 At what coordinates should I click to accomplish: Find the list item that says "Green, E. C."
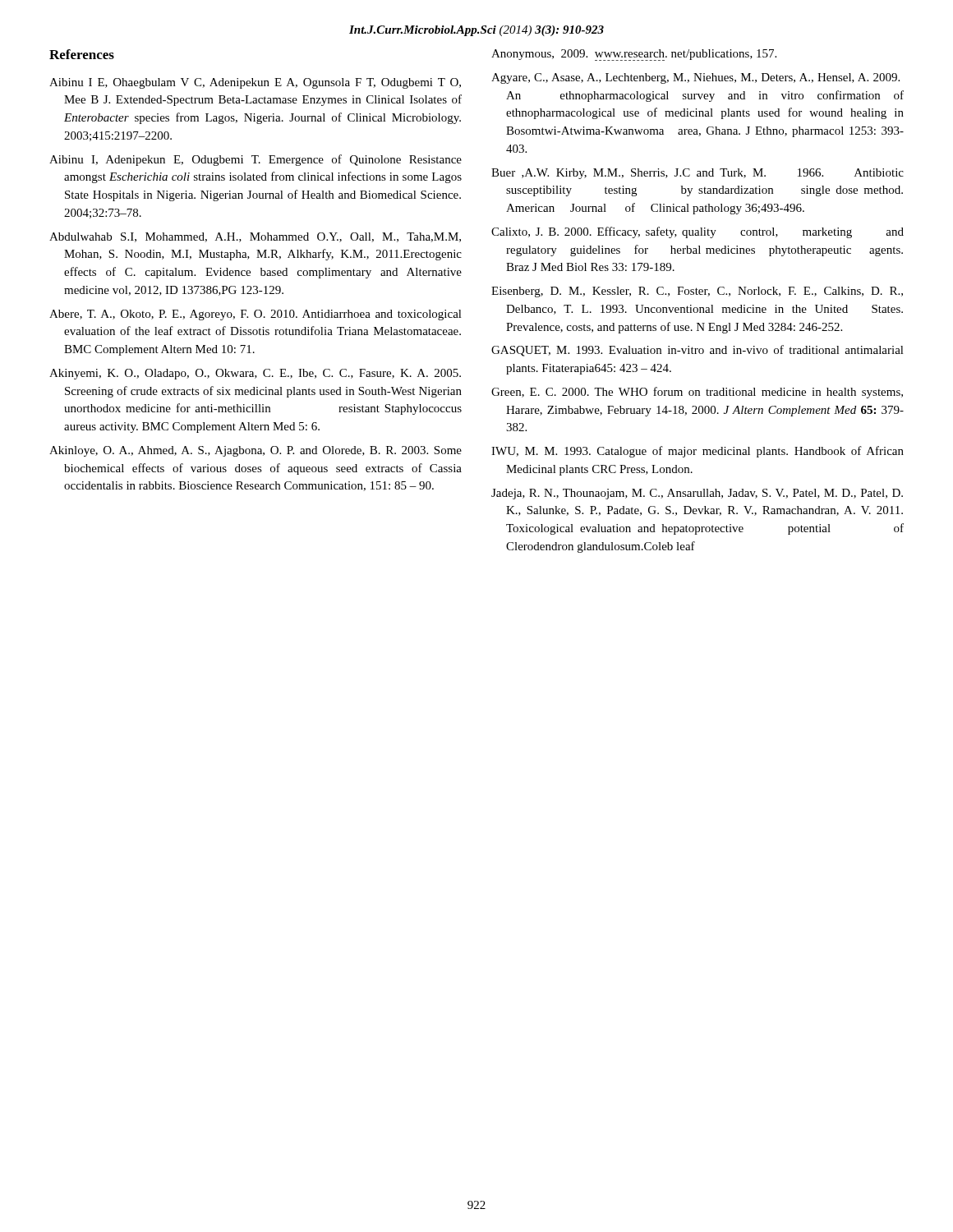[698, 409]
